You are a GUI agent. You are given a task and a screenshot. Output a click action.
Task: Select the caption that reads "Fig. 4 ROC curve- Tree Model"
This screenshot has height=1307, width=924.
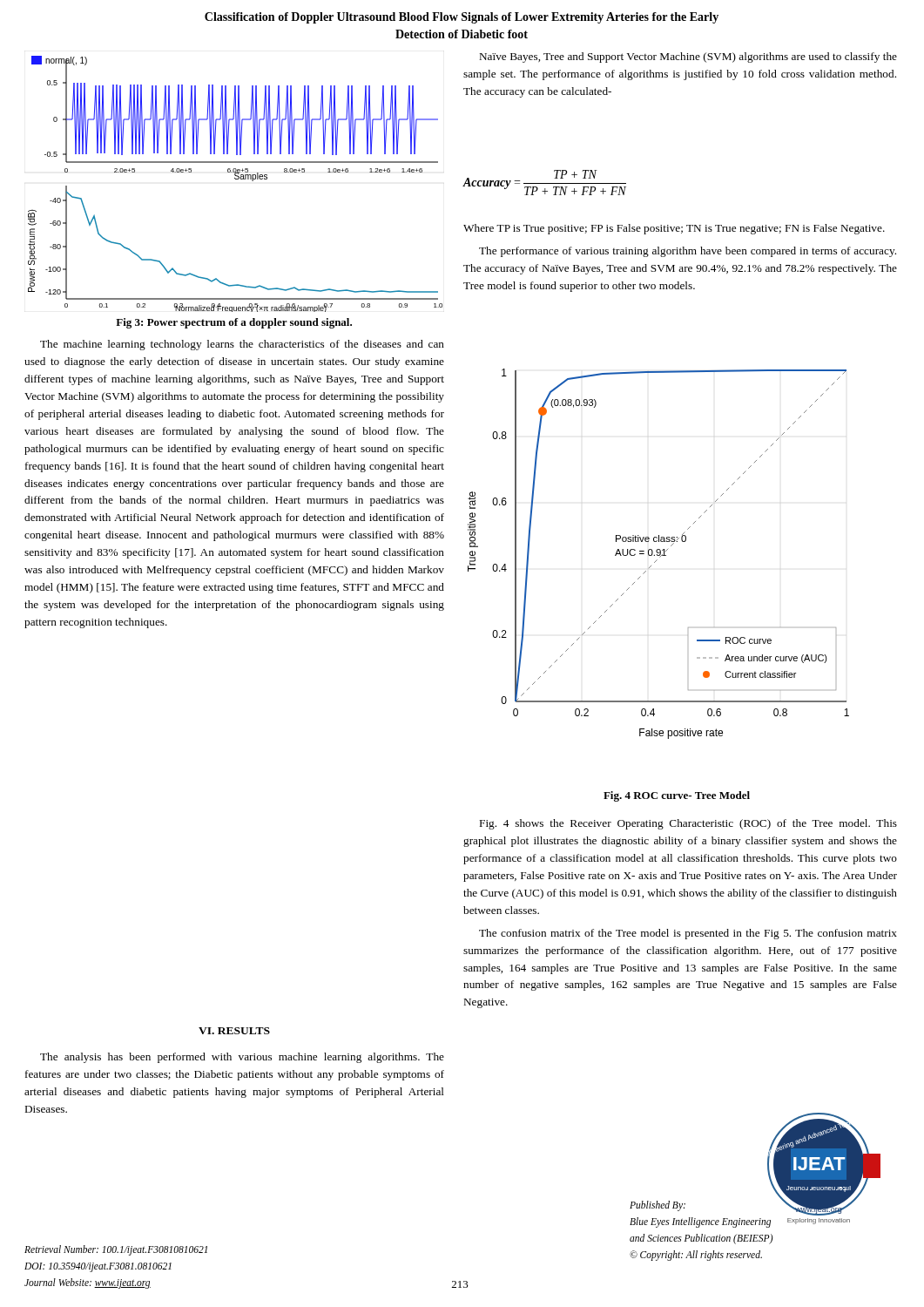click(x=677, y=795)
